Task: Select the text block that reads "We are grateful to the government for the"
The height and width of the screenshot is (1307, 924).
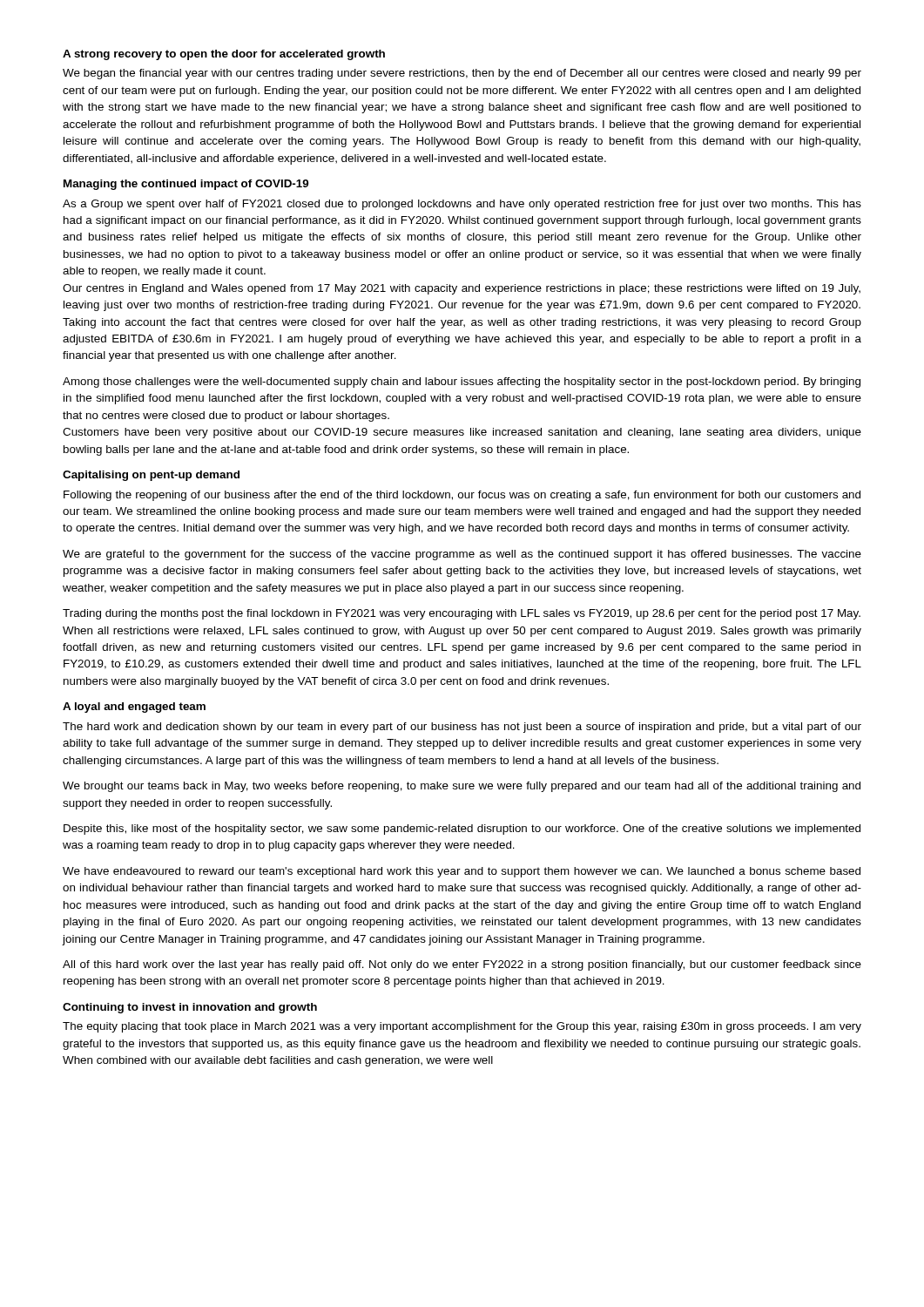Action: (462, 571)
